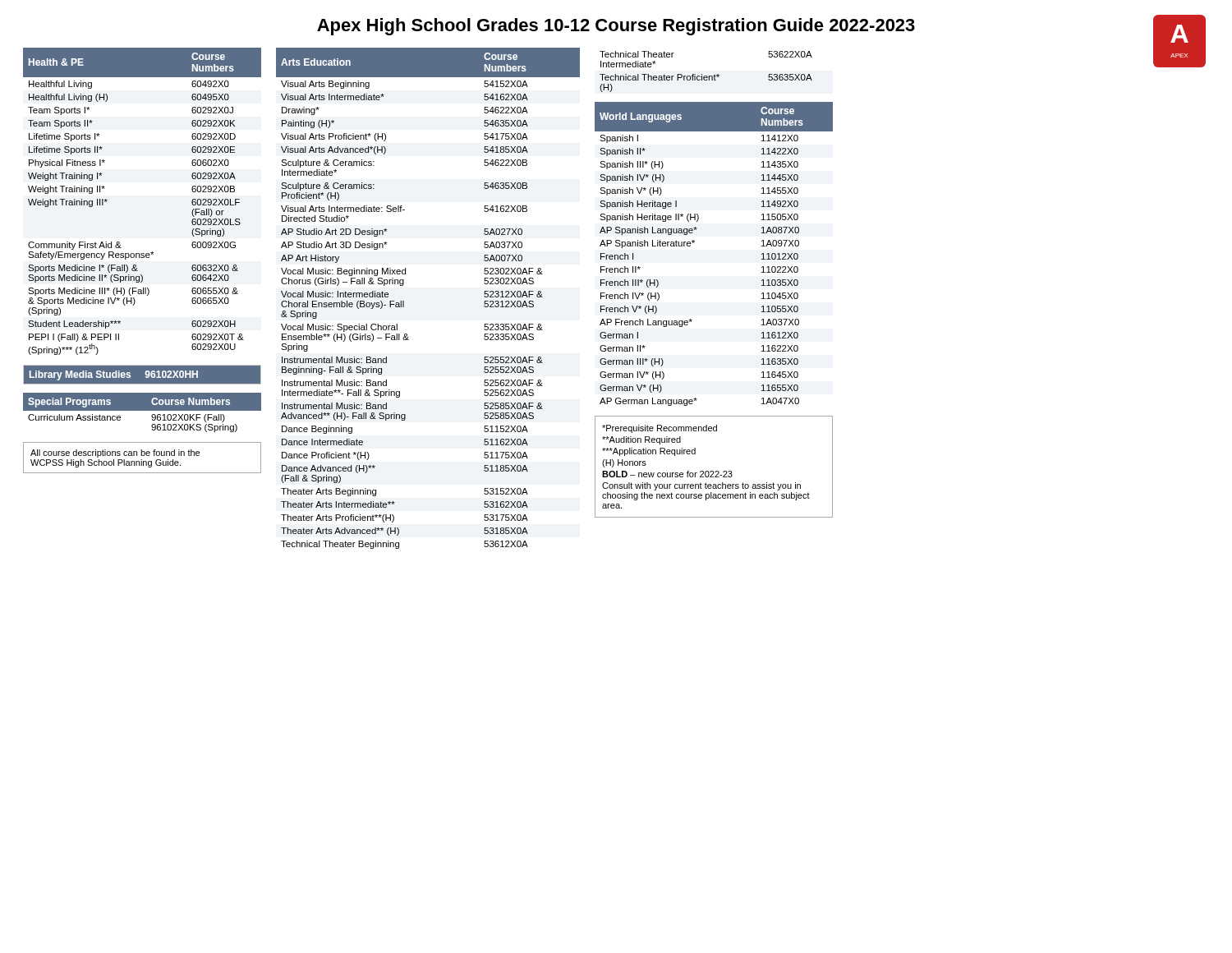Click on the table containing "Dance Intermediate"
Image resolution: width=1232 pixels, height=953 pixels.
pyautogui.click(x=428, y=299)
